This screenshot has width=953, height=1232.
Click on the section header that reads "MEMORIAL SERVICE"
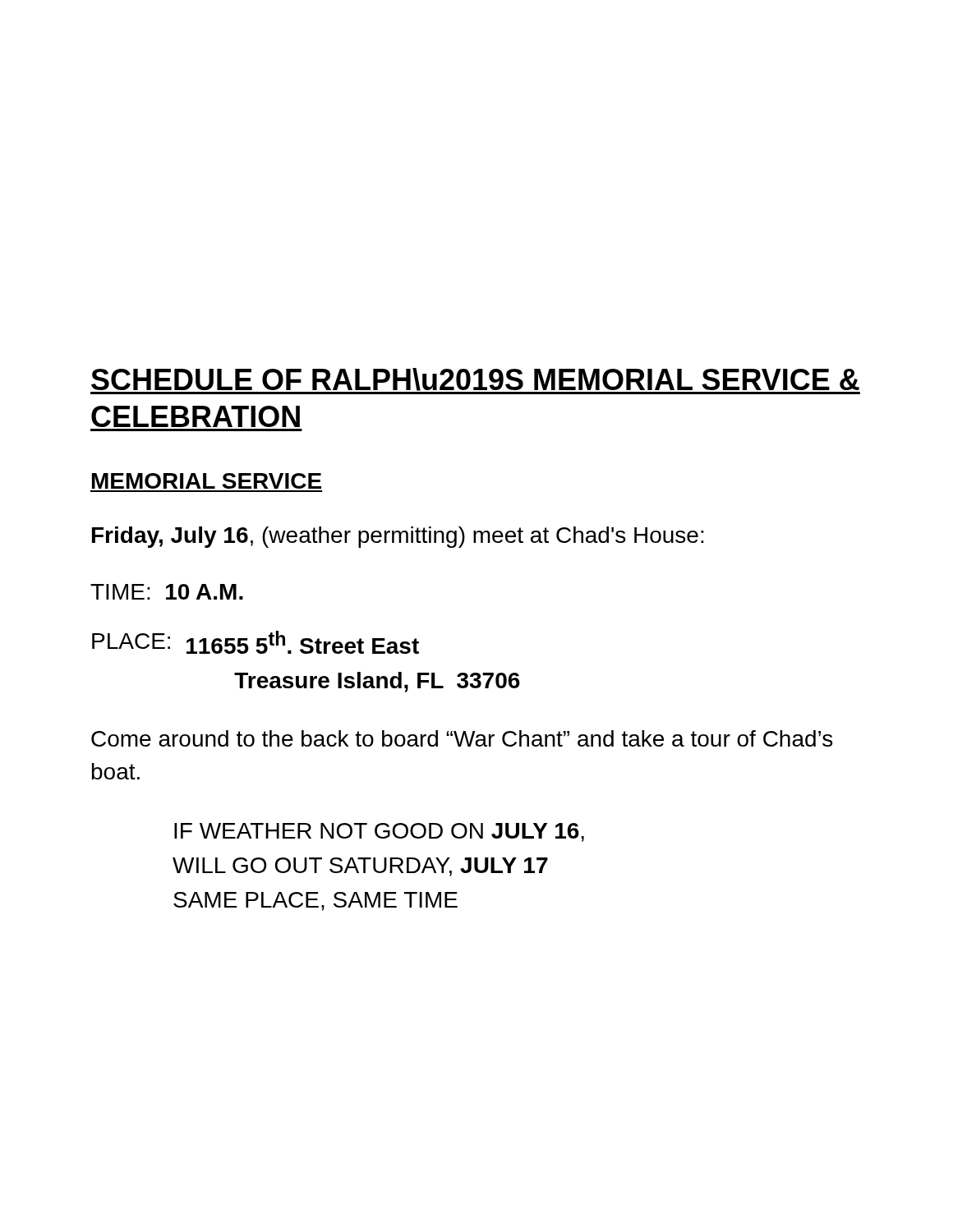point(206,481)
